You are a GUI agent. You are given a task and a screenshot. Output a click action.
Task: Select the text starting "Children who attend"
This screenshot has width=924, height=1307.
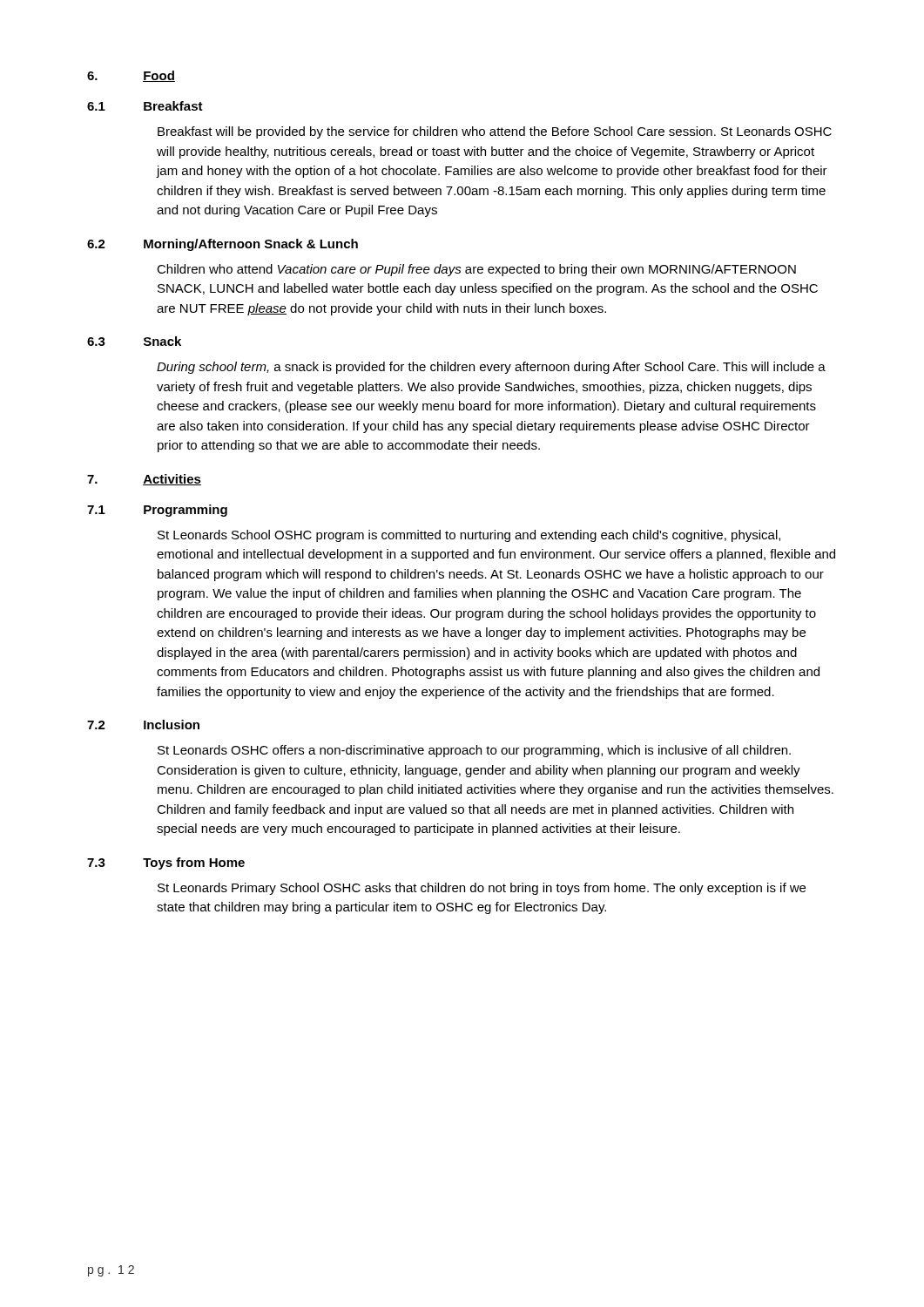pos(488,288)
